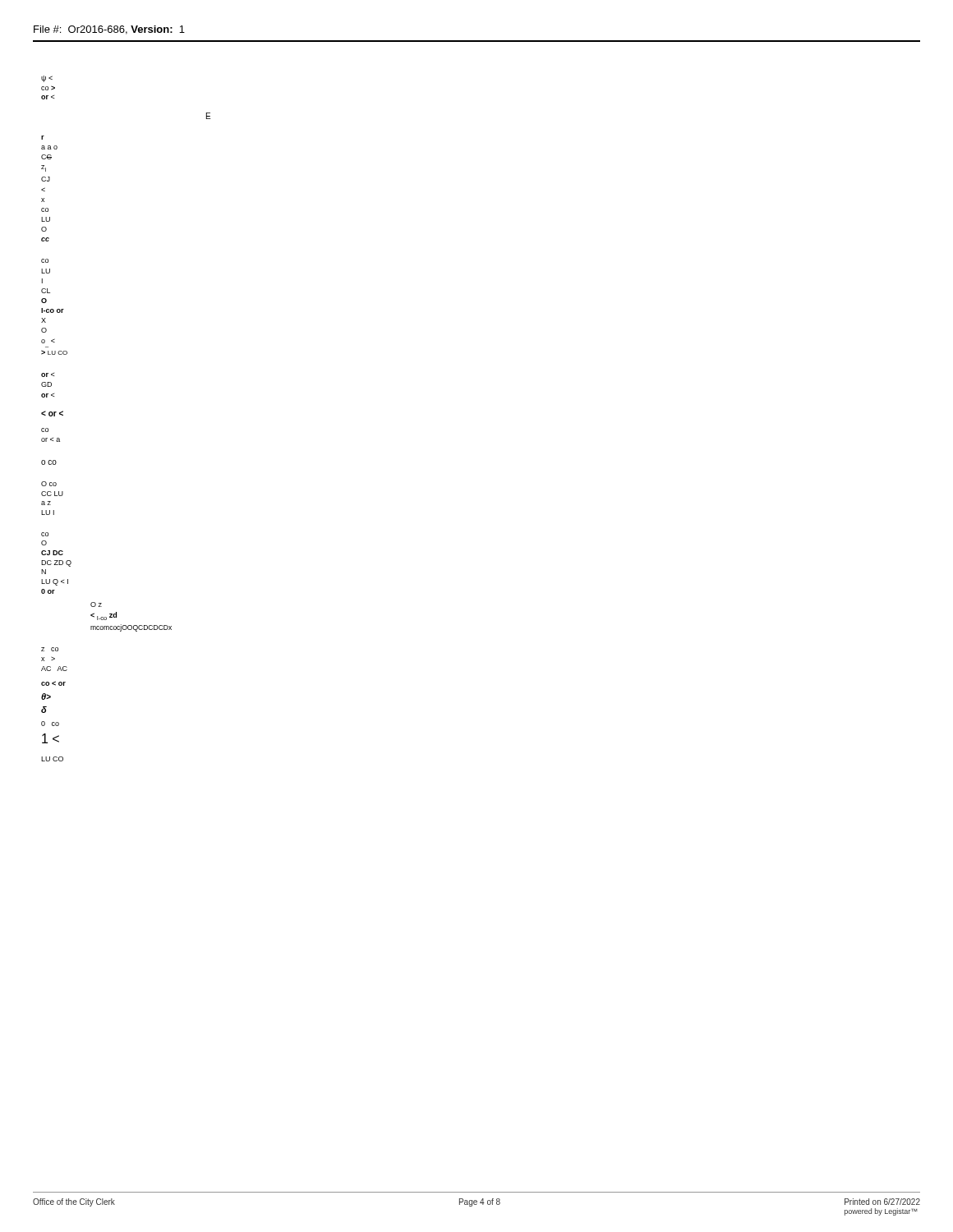953x1232 pixels.
Task: Locate the block of text that opens with "co or <"
Action: point(51,434)
